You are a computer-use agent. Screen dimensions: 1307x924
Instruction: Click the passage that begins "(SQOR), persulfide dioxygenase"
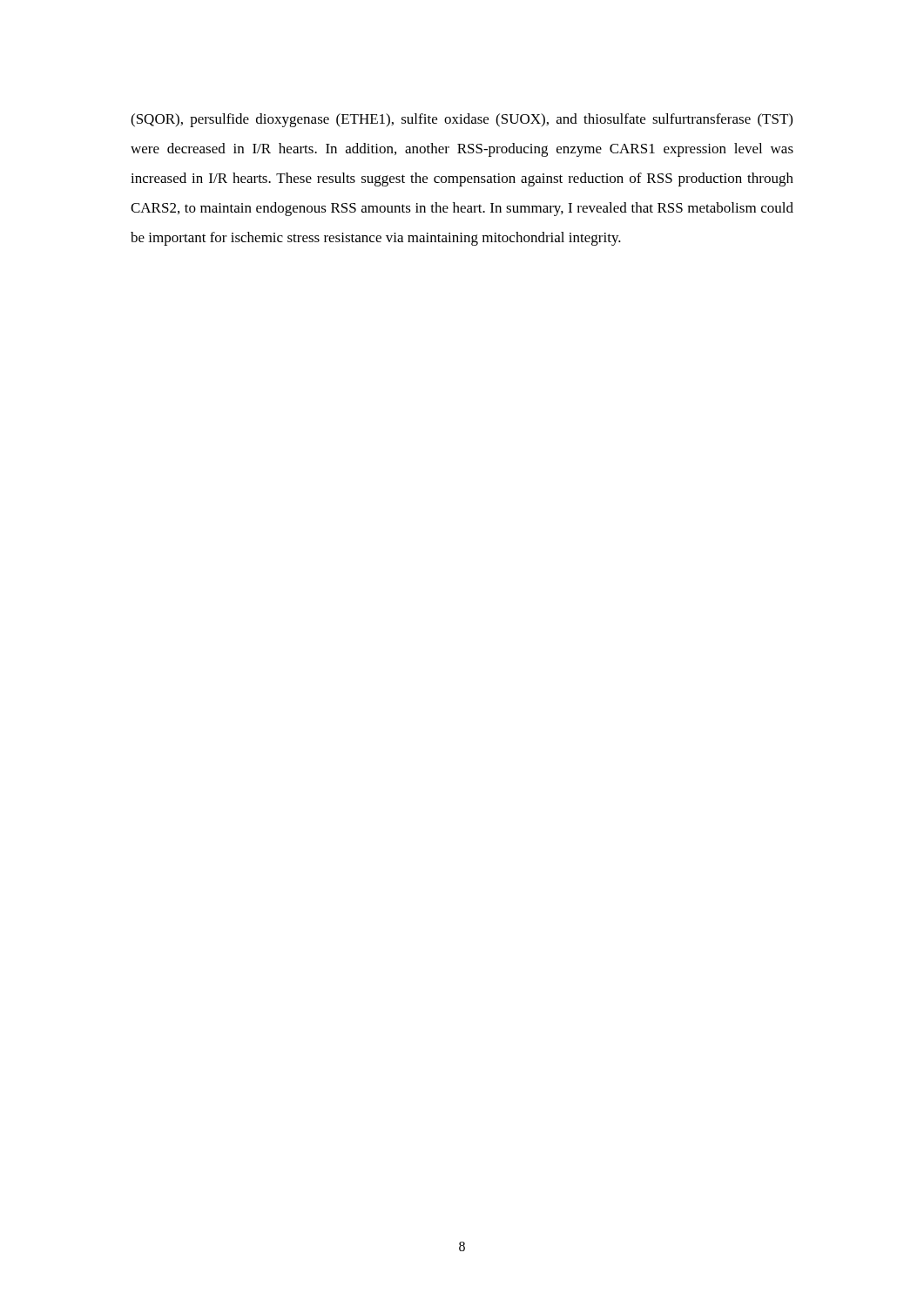(x=462, y=178)
